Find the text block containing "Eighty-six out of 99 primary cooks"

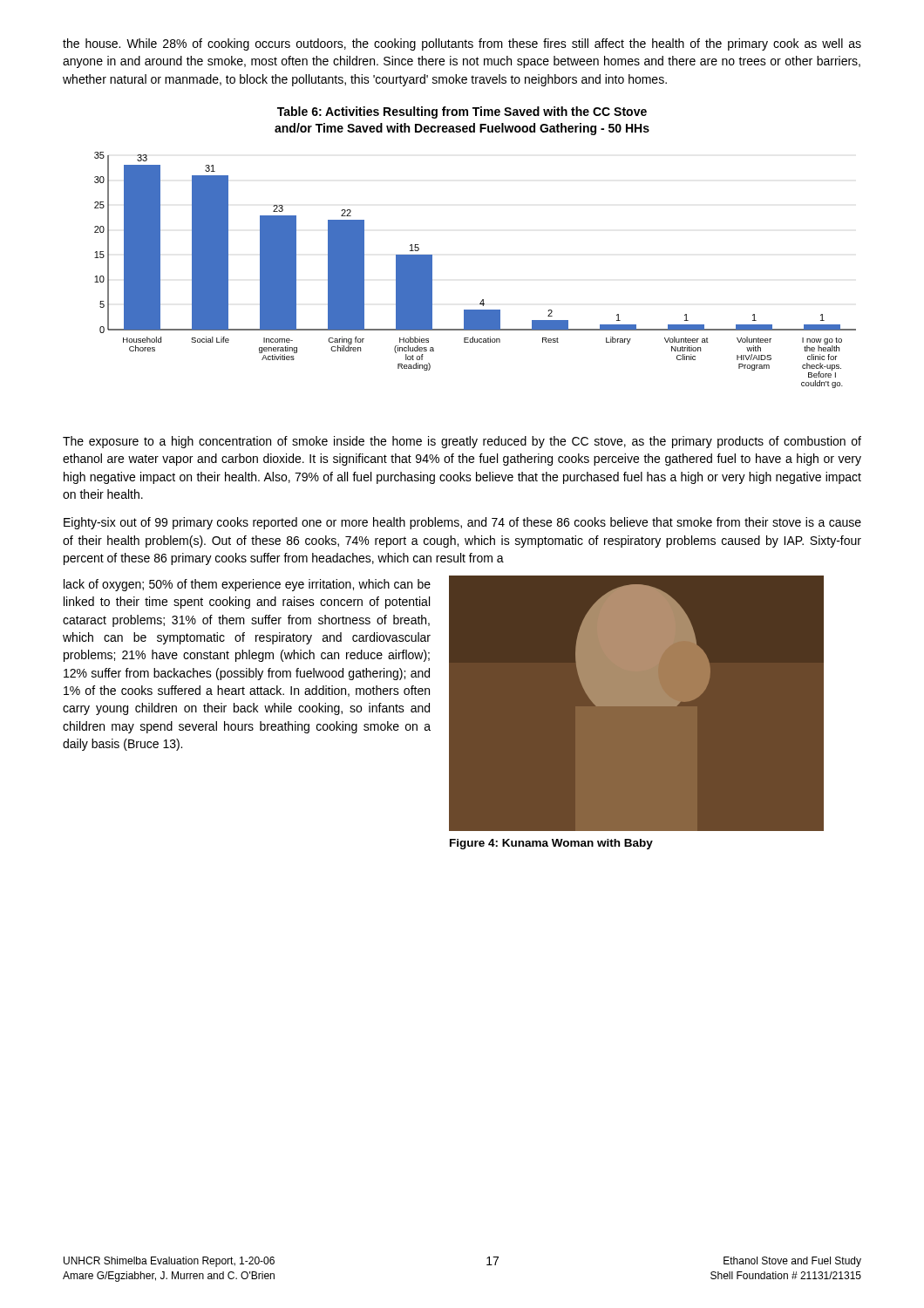pyautogui.click(x=462, y=540)
